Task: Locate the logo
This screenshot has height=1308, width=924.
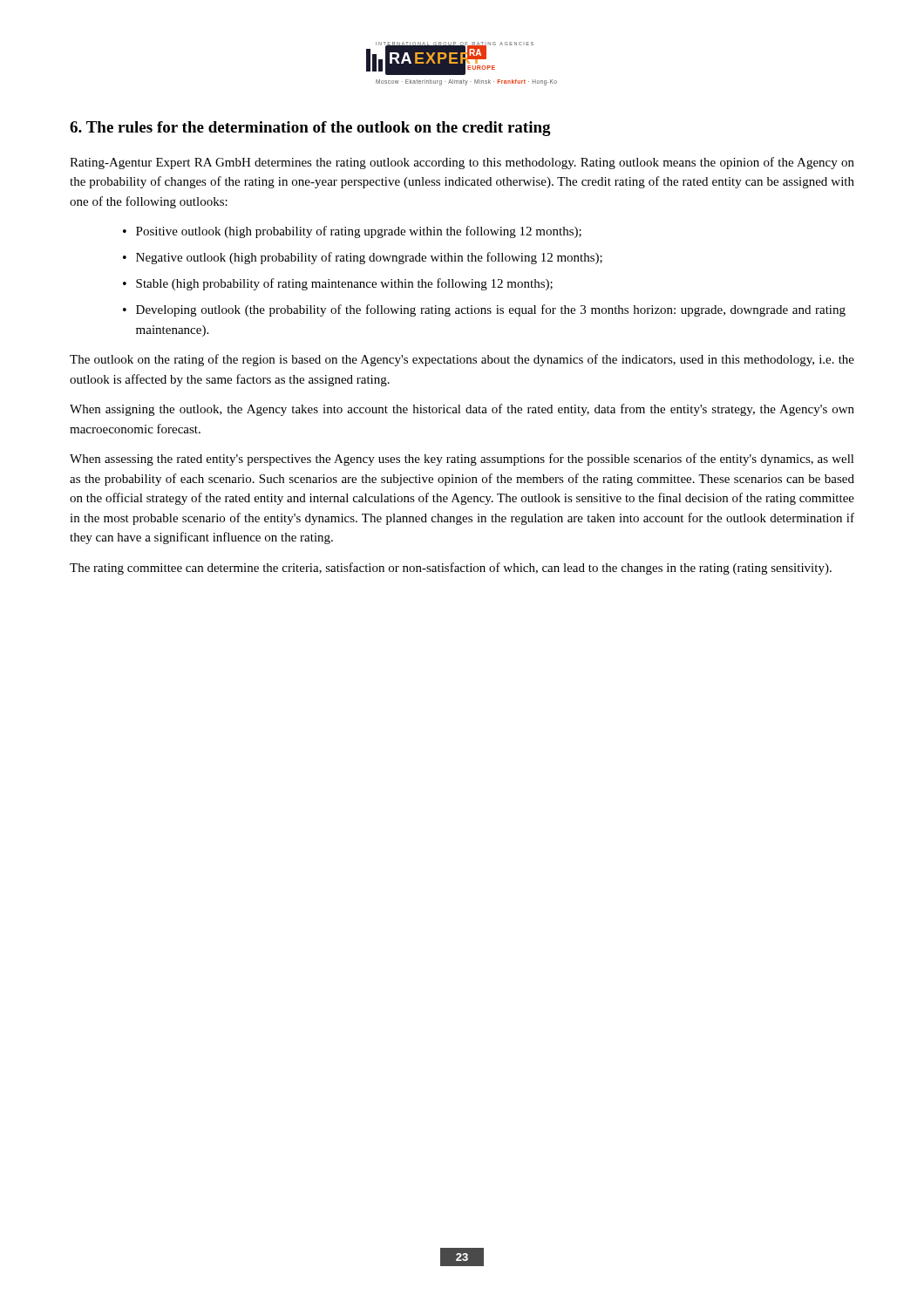Action: point(462,67)
